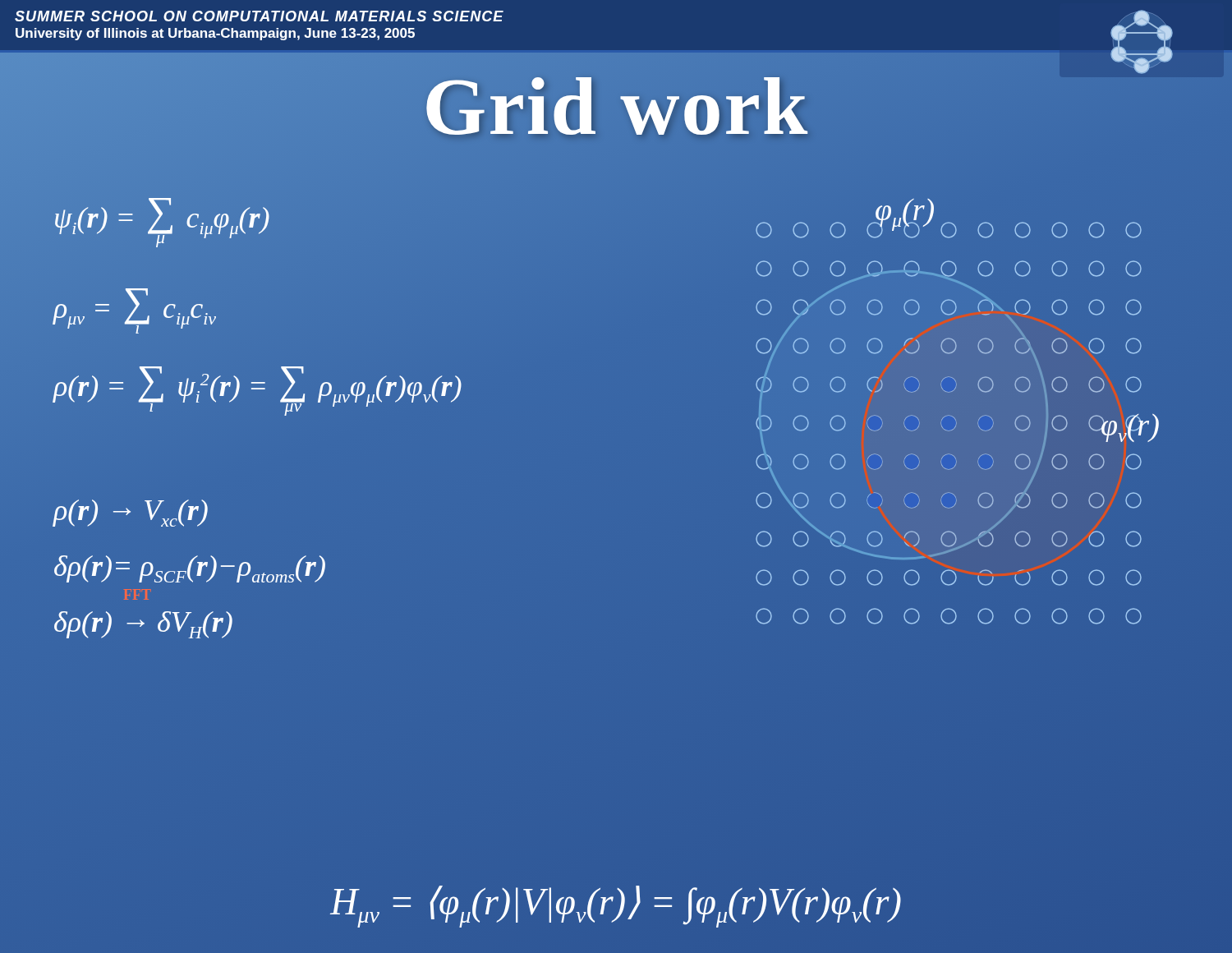Click on the passage starting "δρ(r) → FFT"
The height and width of the screenshot is (953, 1232).
[143, 624]
